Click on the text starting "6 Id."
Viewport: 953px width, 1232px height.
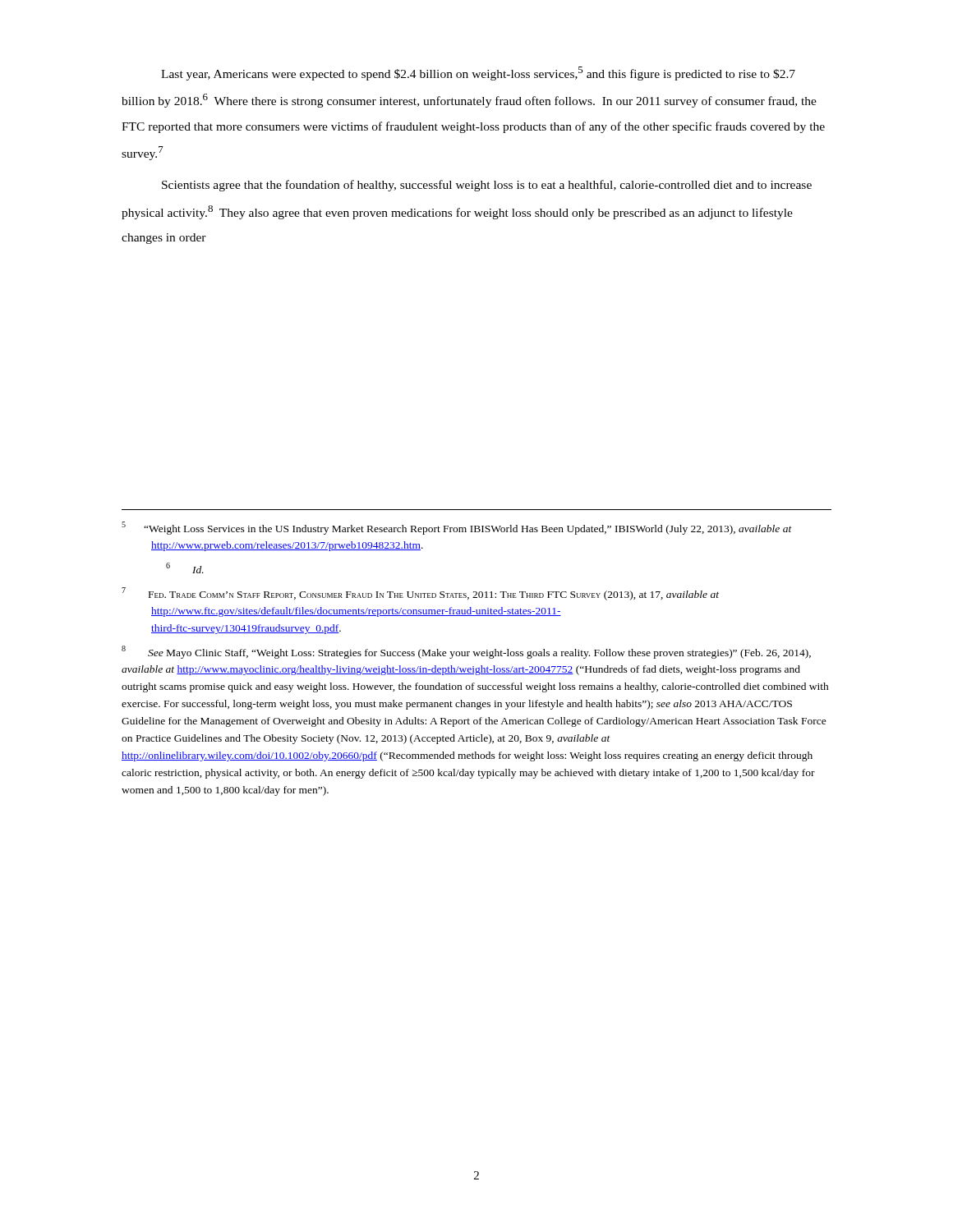(x=185, y=568)
